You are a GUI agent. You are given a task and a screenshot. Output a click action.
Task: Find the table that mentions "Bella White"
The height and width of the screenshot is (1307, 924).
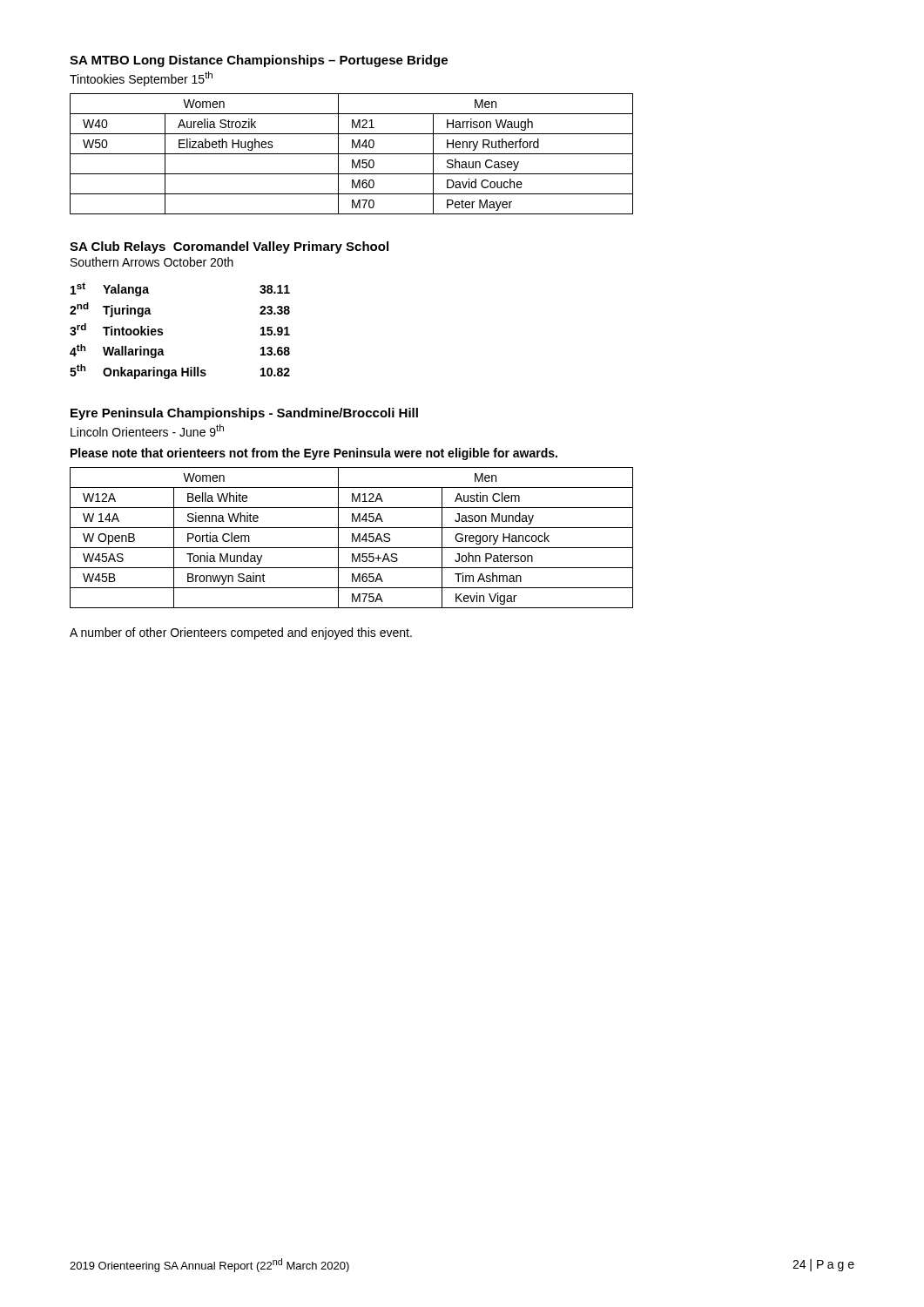click(x=462, y=537)
